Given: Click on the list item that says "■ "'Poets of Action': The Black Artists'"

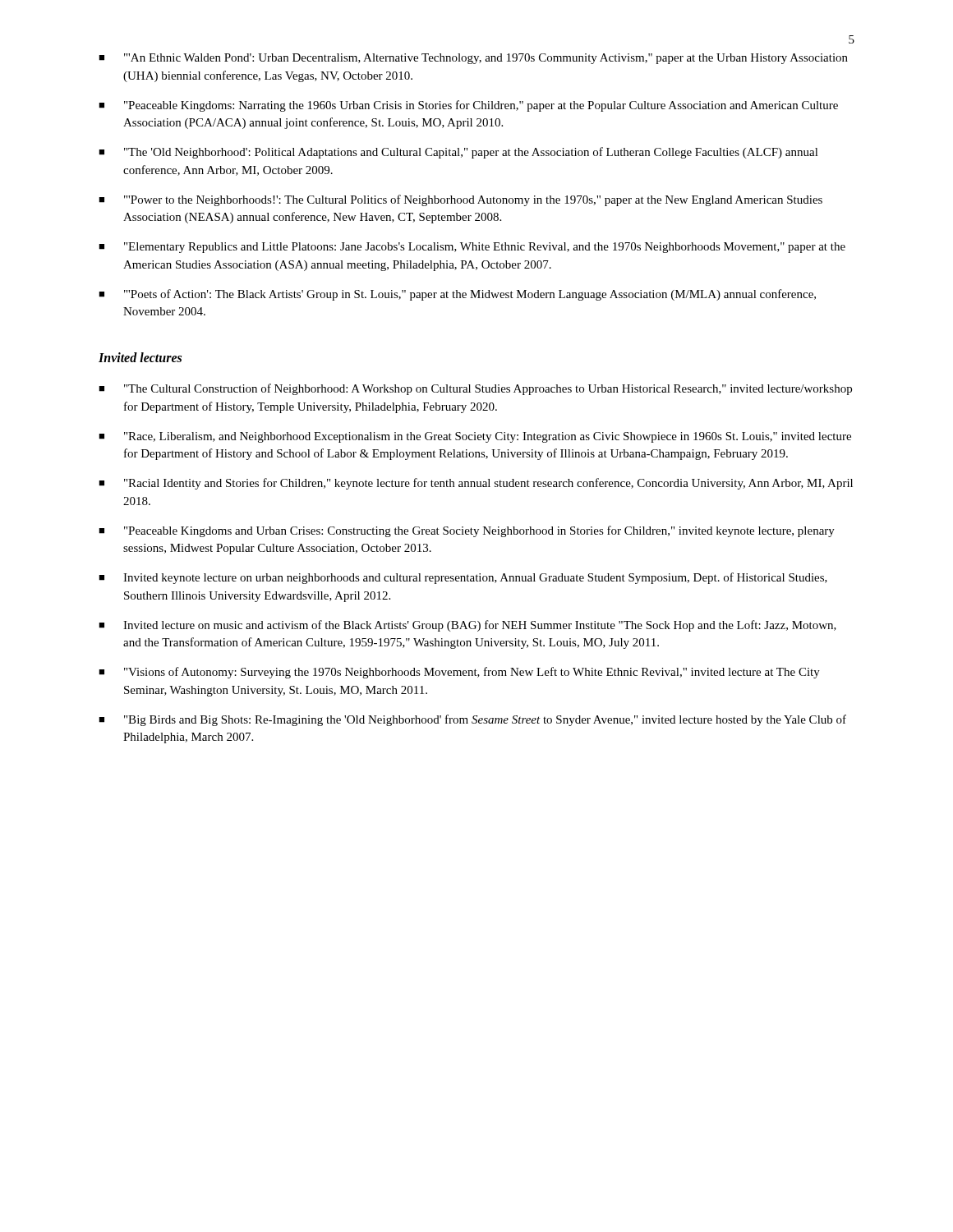Looking at the screenshot, I should (x=476, y=303).
